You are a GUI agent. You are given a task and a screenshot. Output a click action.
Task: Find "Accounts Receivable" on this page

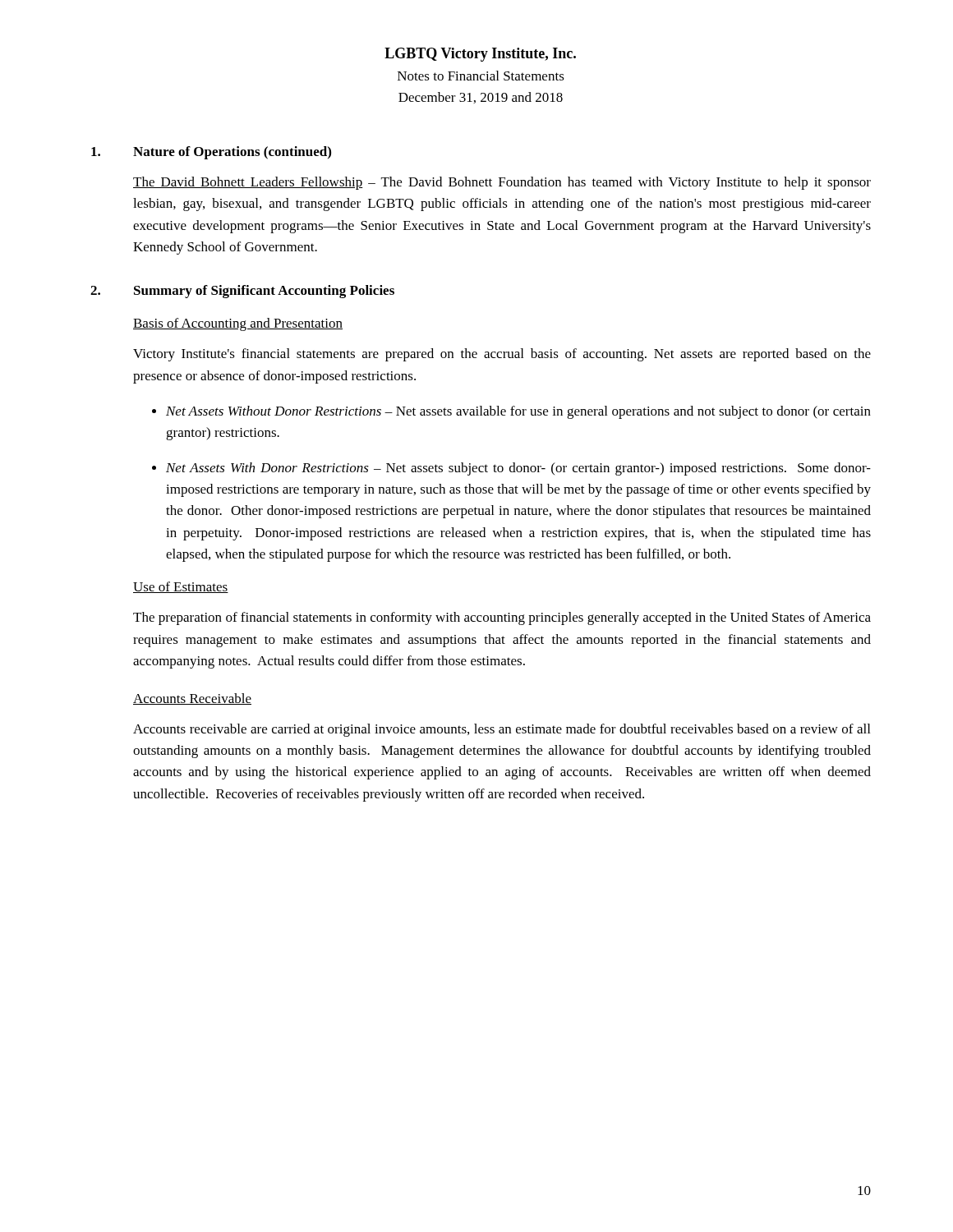click(x=192, y=699)
